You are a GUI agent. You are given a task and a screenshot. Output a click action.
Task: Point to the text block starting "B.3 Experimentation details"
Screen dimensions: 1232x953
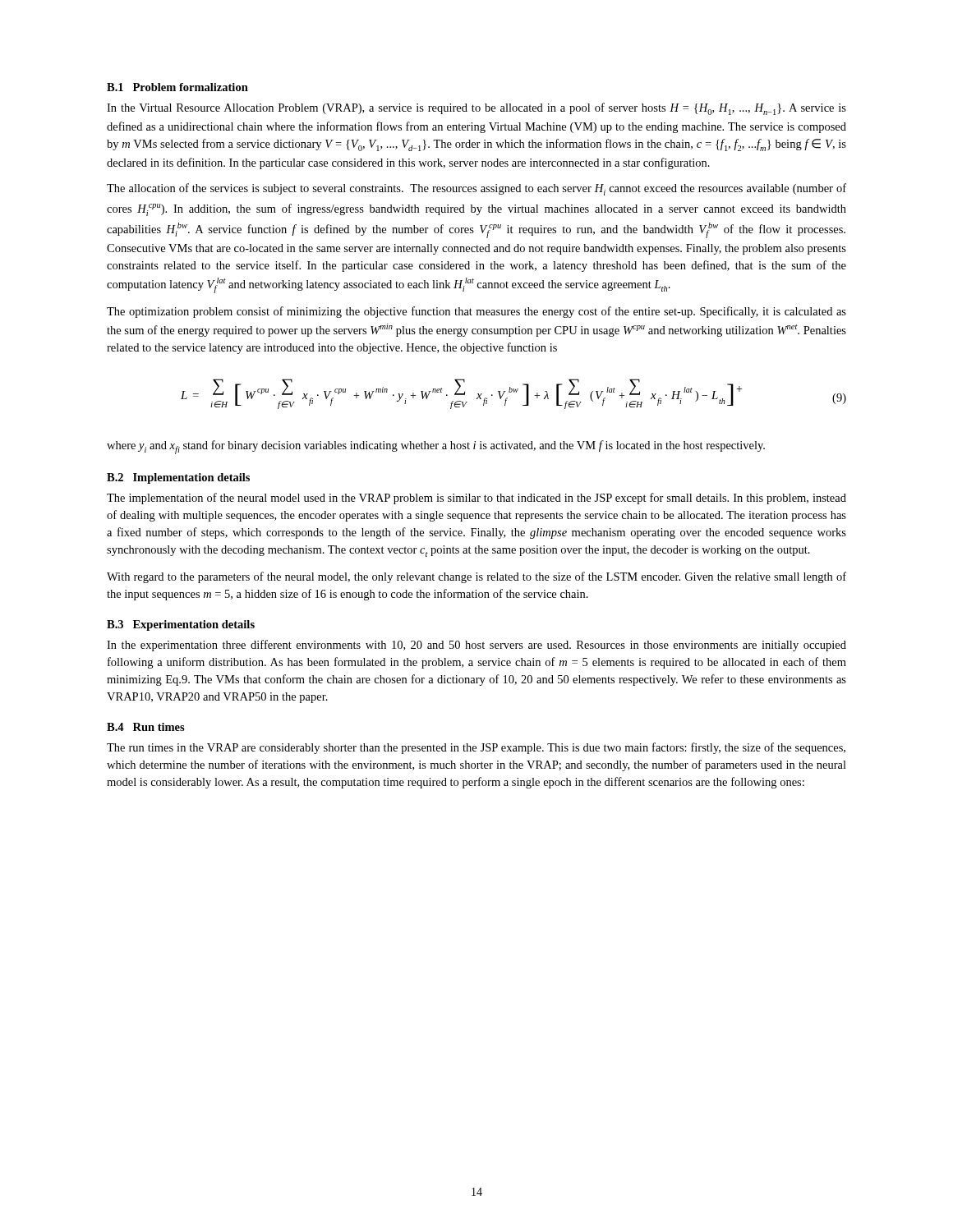click(181, 624)
